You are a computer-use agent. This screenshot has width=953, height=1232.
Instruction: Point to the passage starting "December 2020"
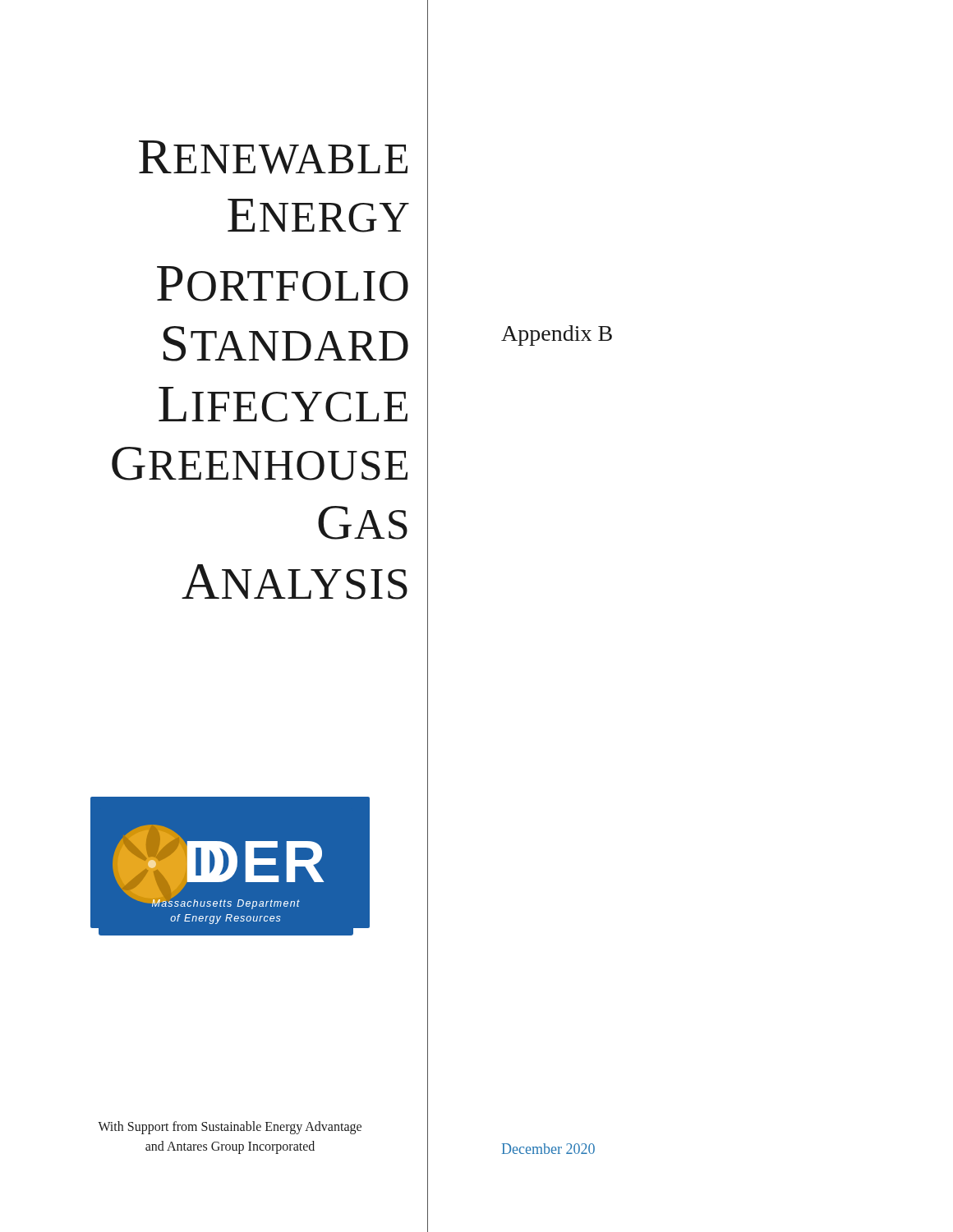point(548,1149)
